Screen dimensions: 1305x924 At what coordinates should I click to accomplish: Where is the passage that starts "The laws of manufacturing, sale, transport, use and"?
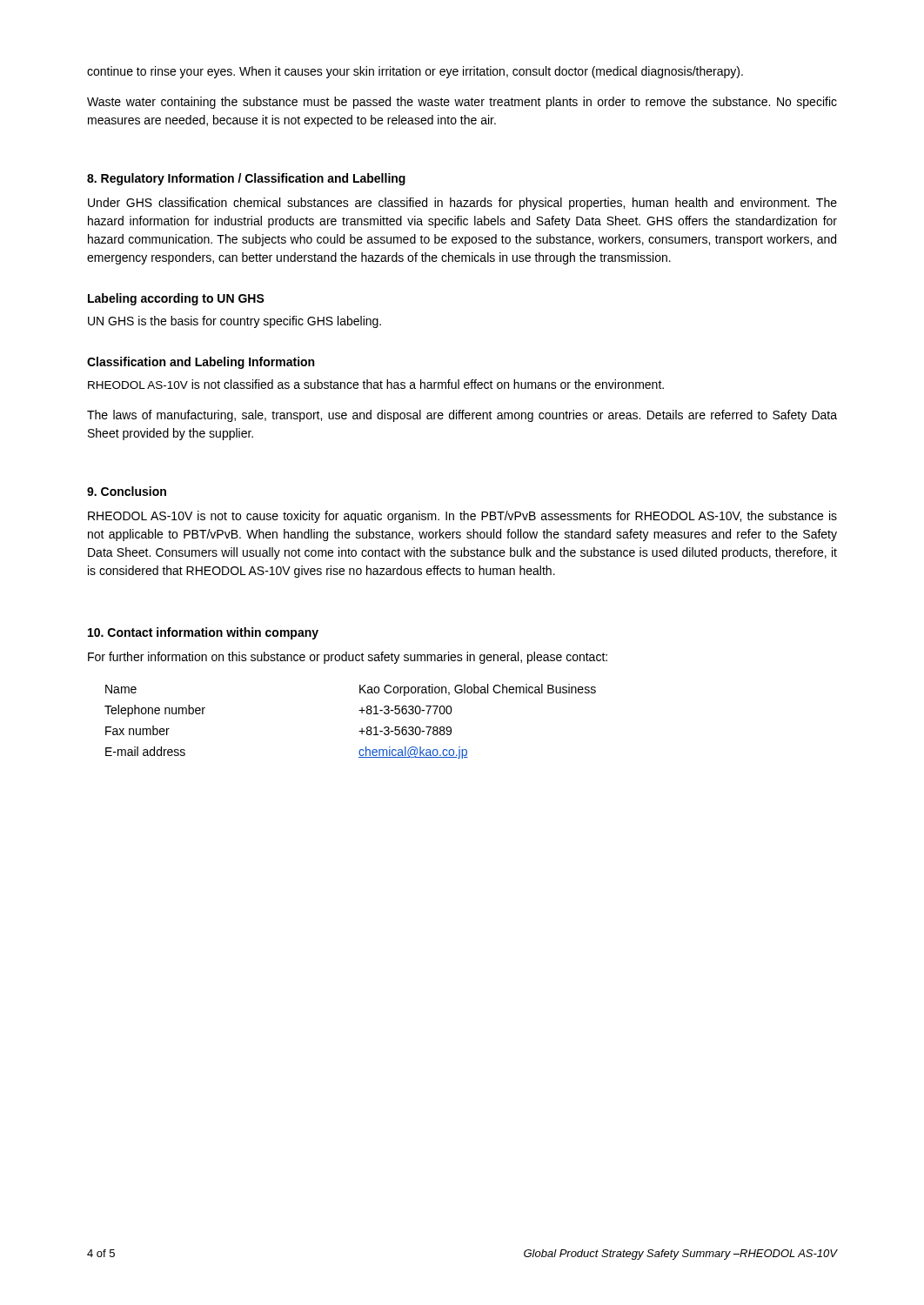(x=462, y=424)
